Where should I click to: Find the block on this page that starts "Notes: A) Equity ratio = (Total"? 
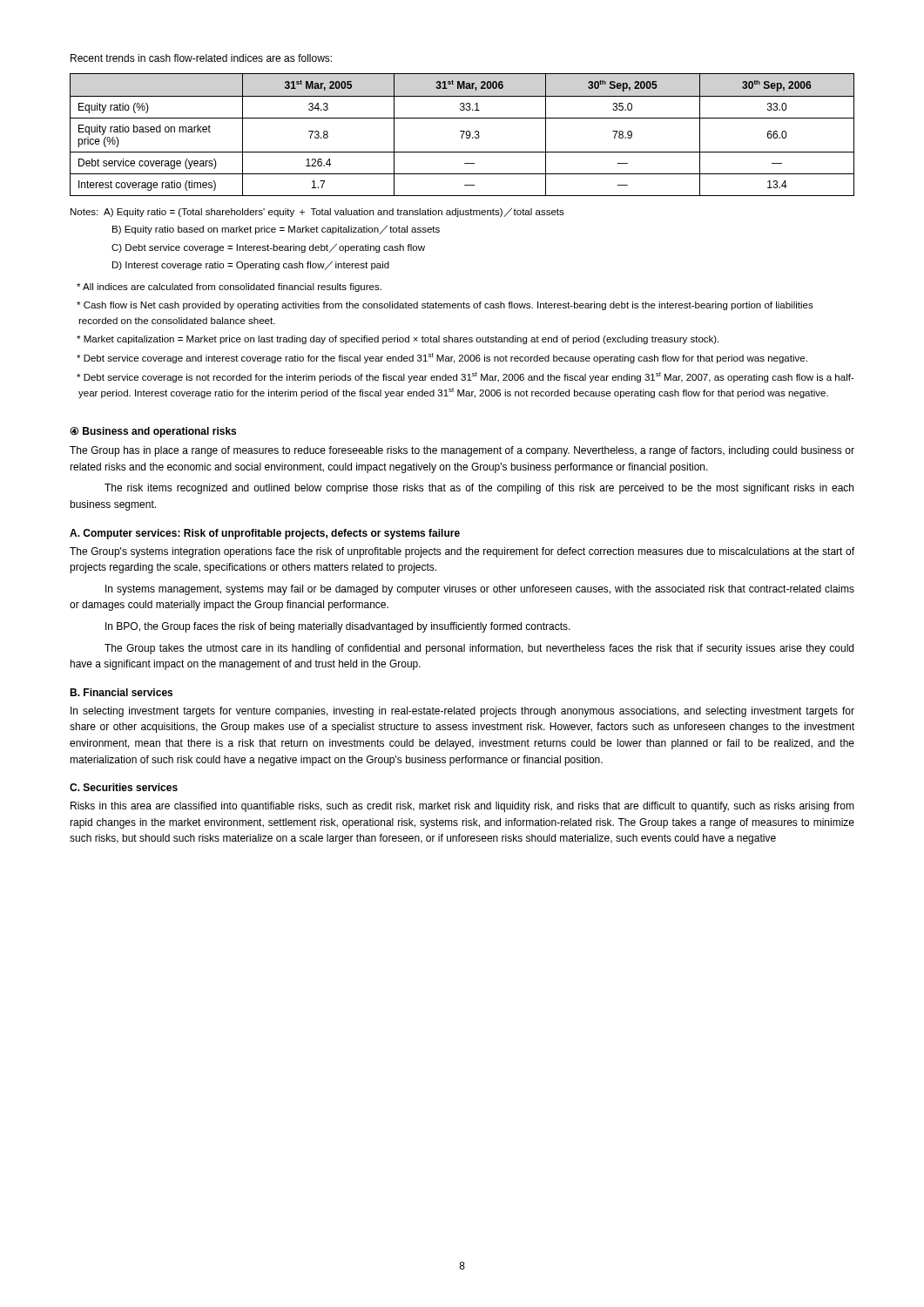(317, 212)
